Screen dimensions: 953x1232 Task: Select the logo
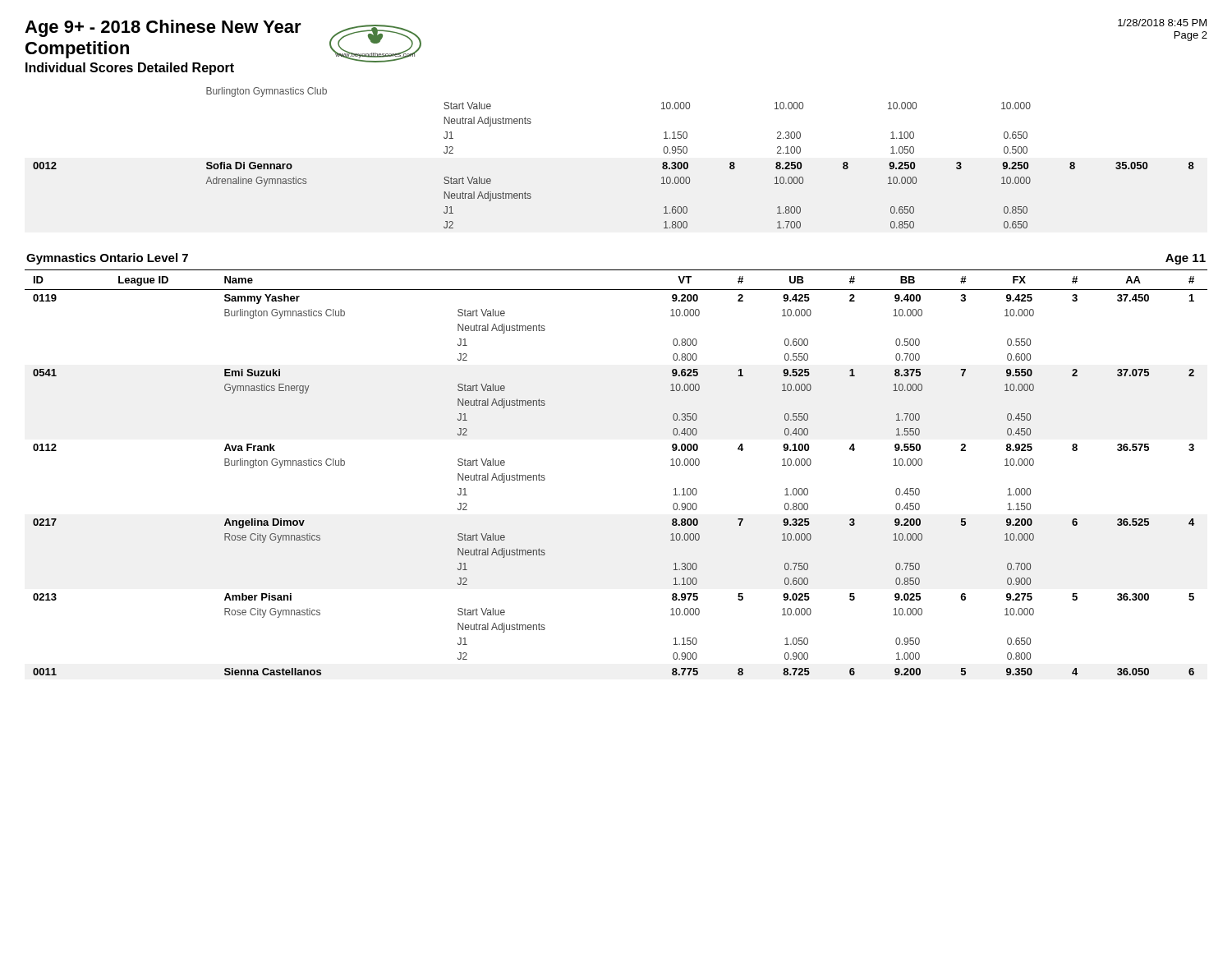click(375, 43)
